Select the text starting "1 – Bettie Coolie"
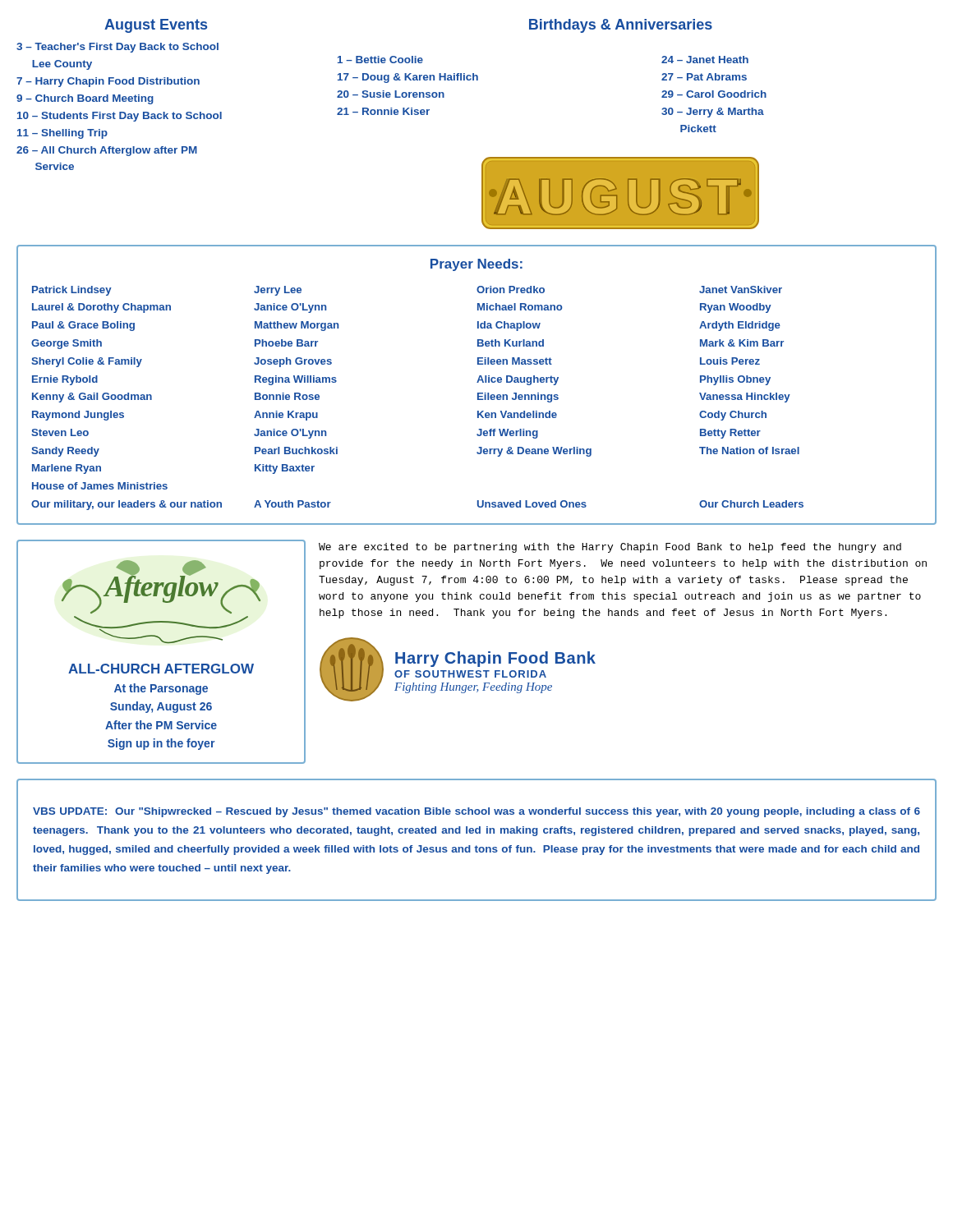Image resolution: width=953 pixels, height=1232 pixels. point(380,60)
